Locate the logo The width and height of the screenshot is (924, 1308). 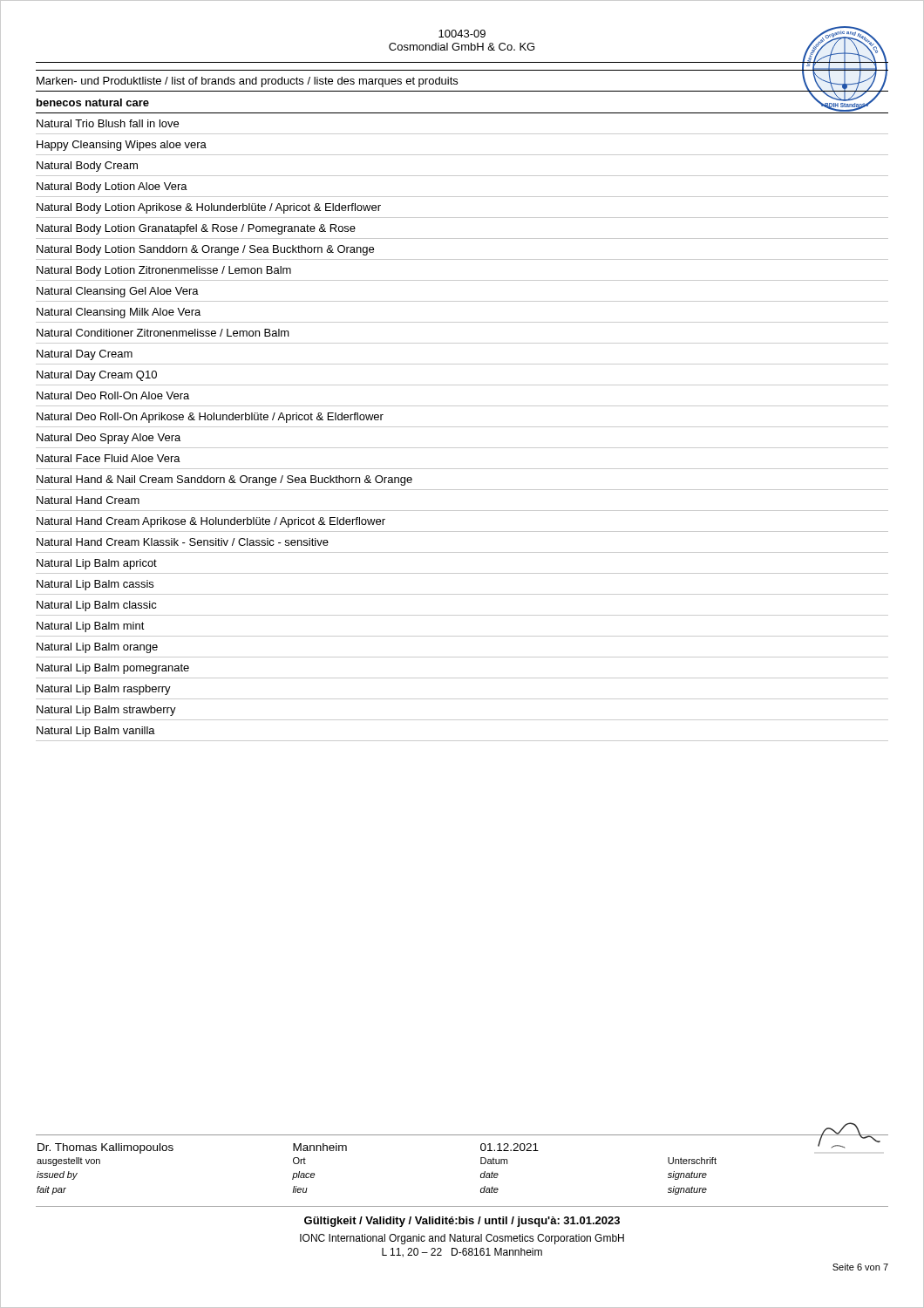tap(845, 69)
